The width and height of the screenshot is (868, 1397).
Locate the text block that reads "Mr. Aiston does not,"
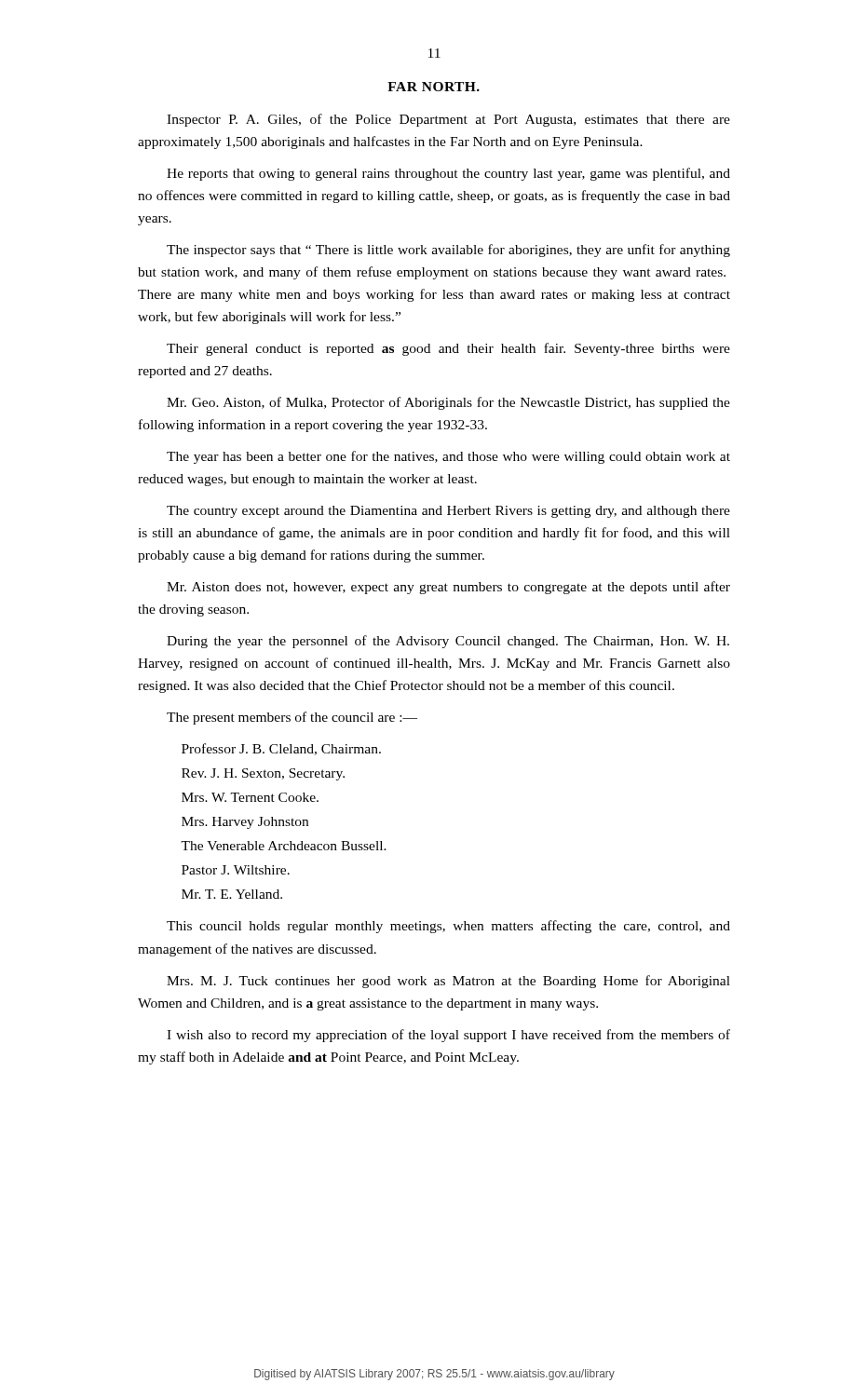tap(434, 598)
